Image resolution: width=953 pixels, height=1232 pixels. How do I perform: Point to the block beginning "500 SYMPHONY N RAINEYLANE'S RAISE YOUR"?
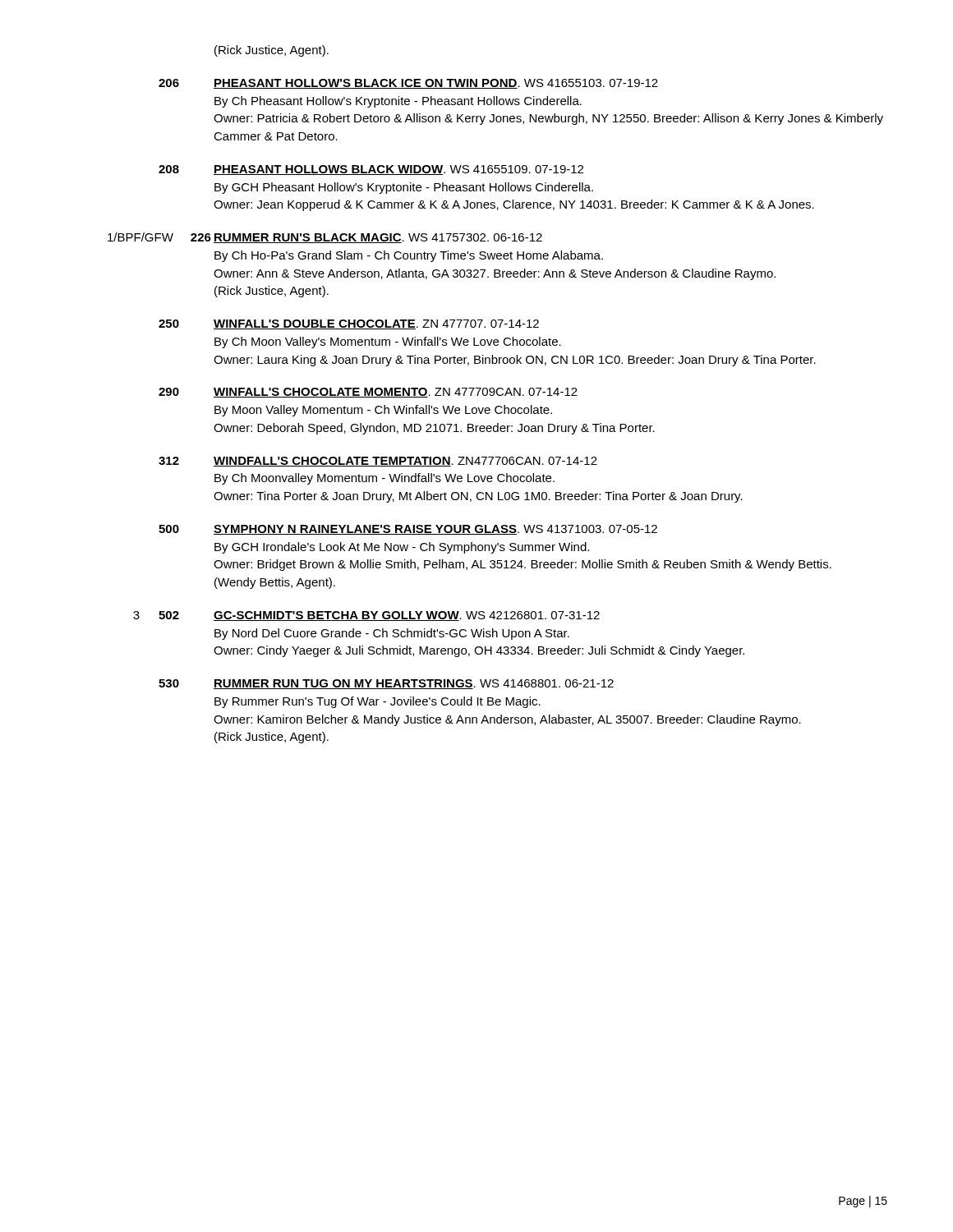click(497, 555)
